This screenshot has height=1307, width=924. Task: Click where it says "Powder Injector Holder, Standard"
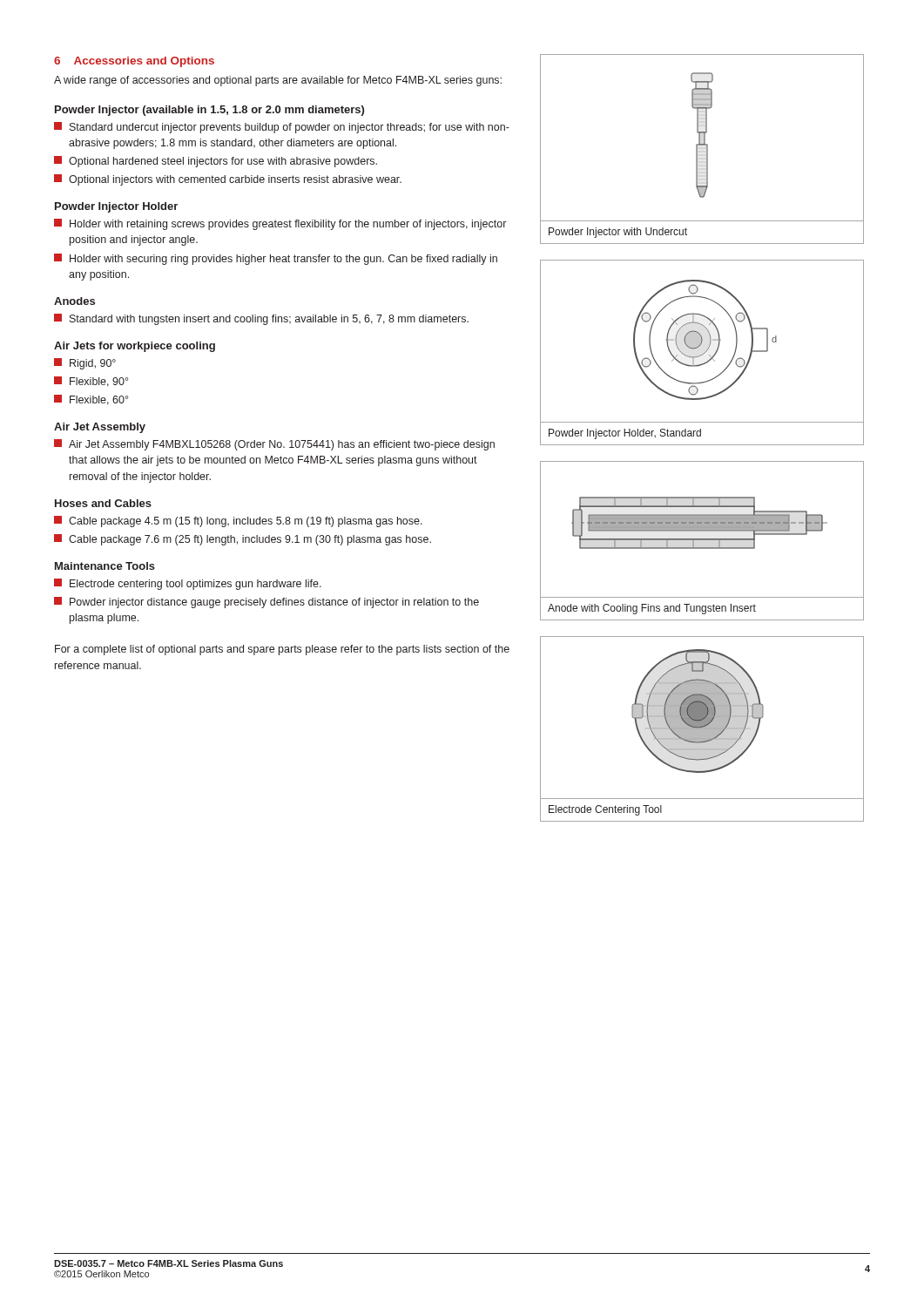pyautogui.click(x=625, y=433)
